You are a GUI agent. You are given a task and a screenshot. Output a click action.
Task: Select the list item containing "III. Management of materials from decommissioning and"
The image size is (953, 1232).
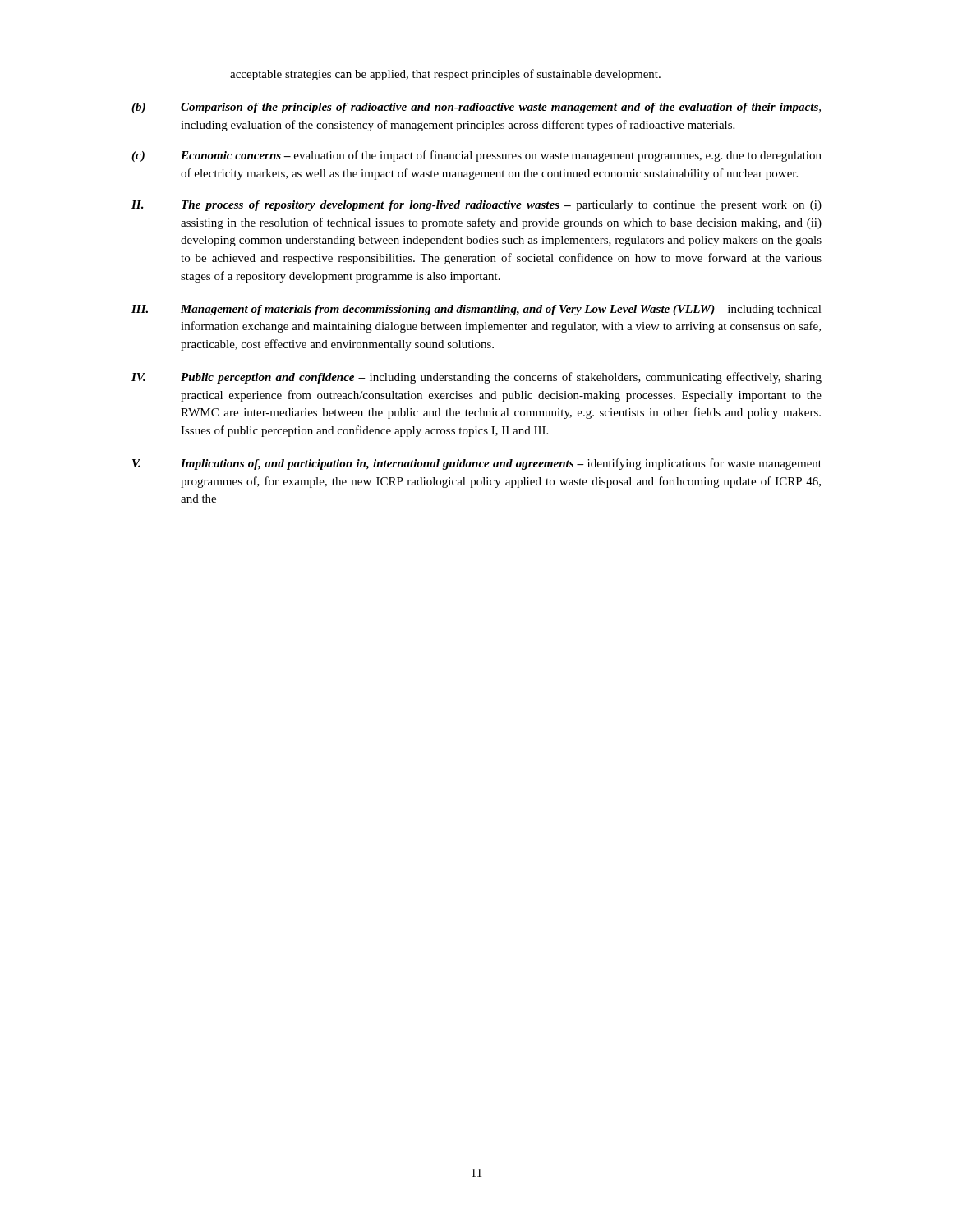(476, 327)
